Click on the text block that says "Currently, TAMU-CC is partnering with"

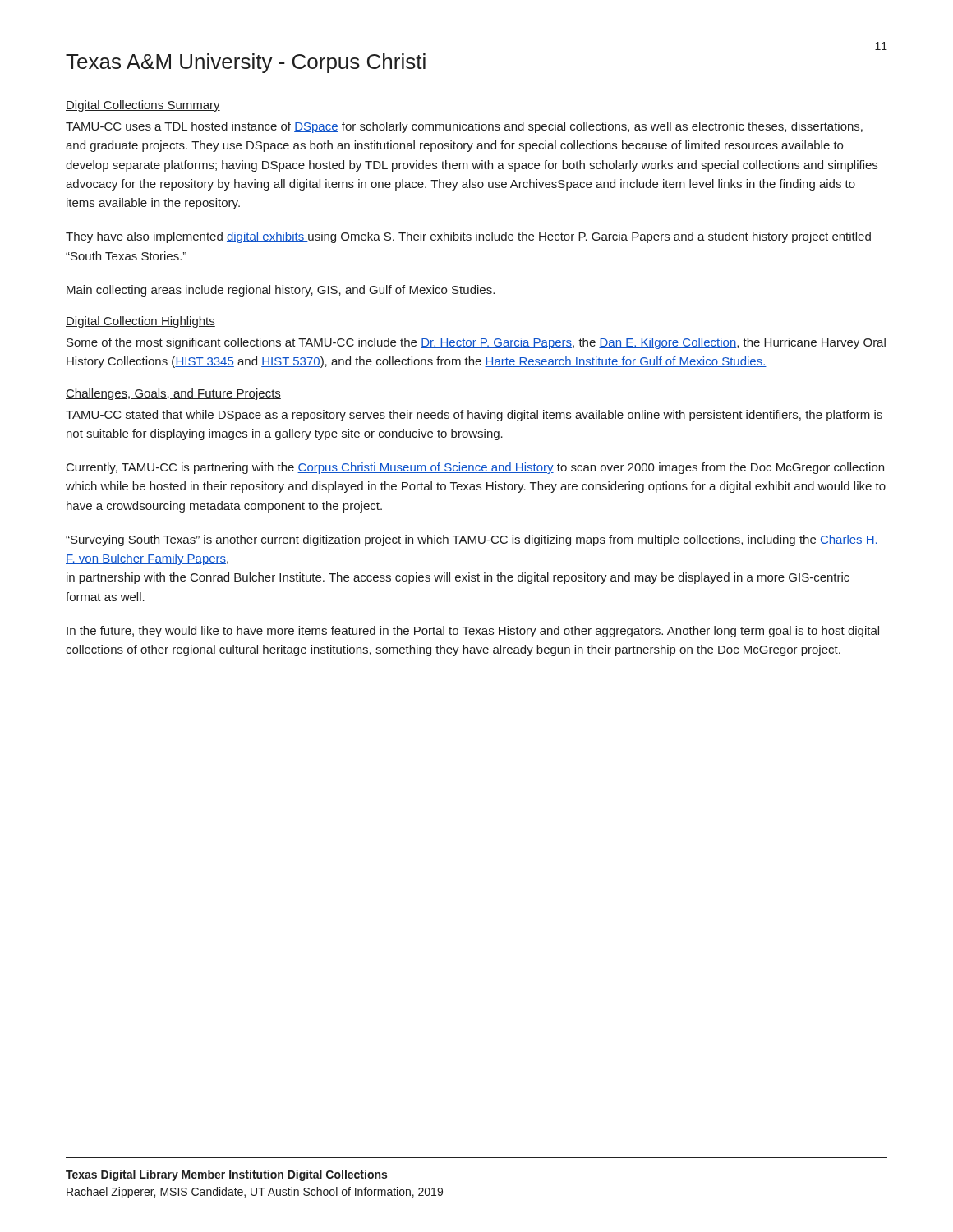click(476, 486)
